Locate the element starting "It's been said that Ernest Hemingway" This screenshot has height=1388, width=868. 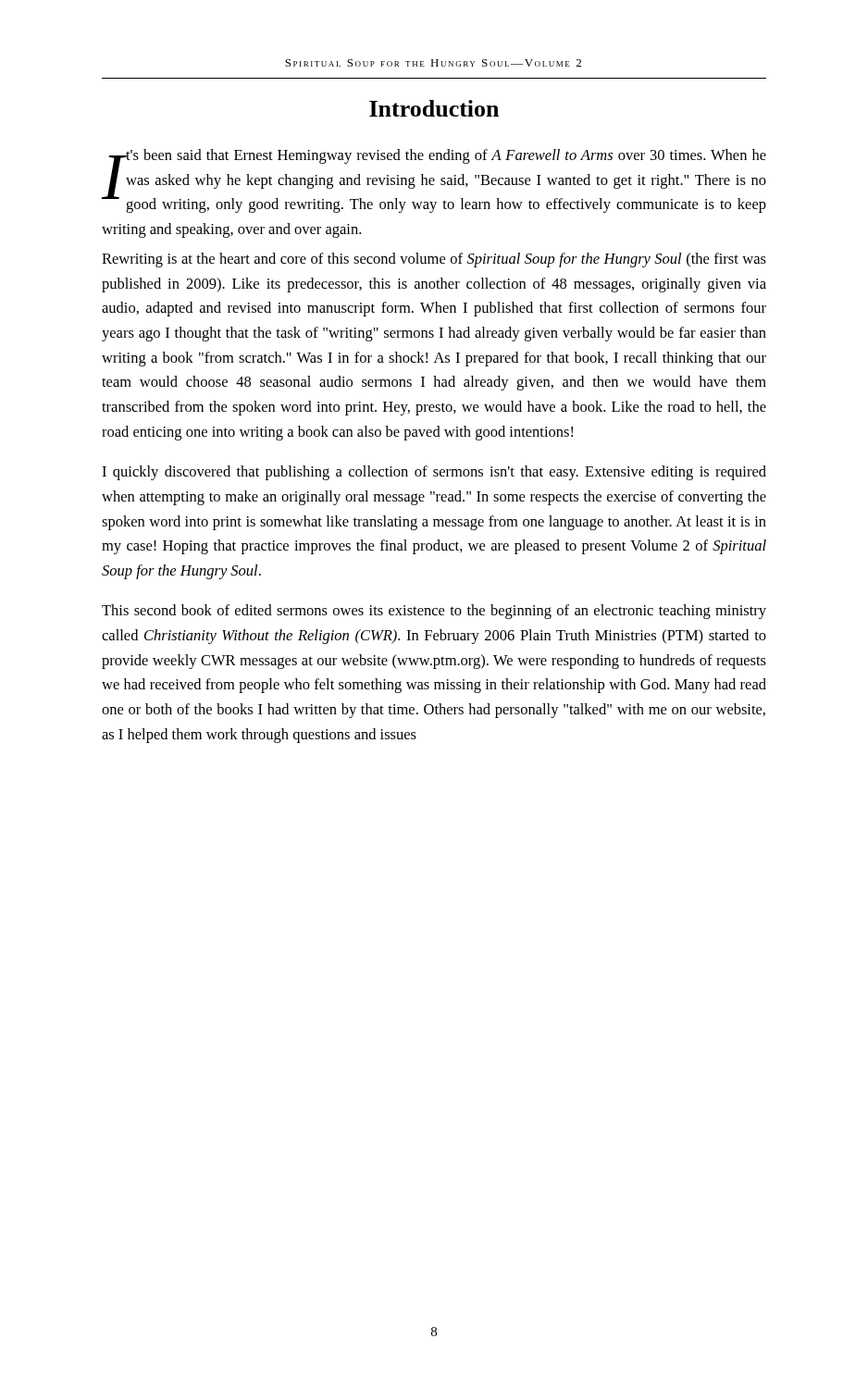(434, 445)
